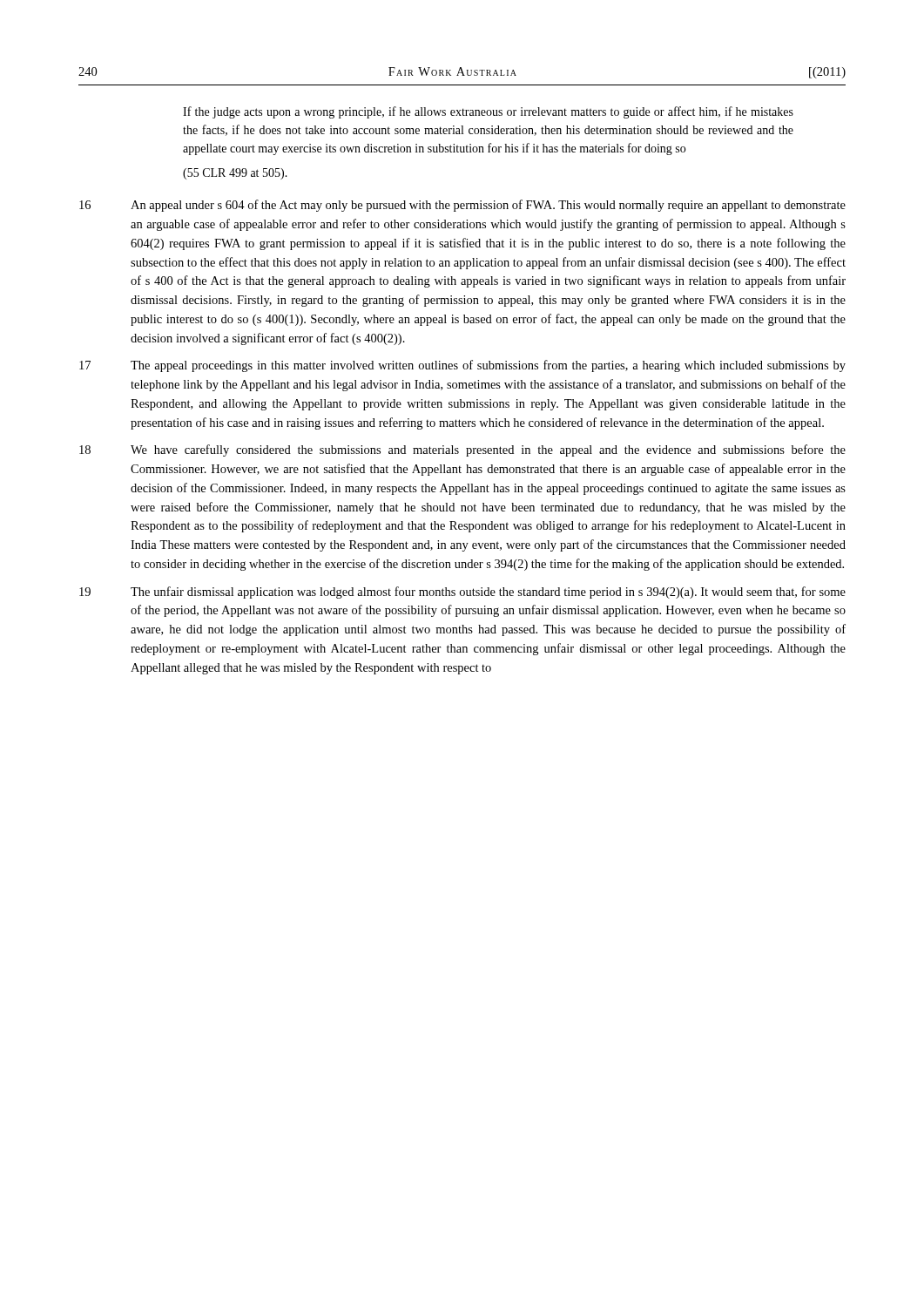
Task: Click the passage that begins "An appeal under"
Action: click(x=488, y=271)
